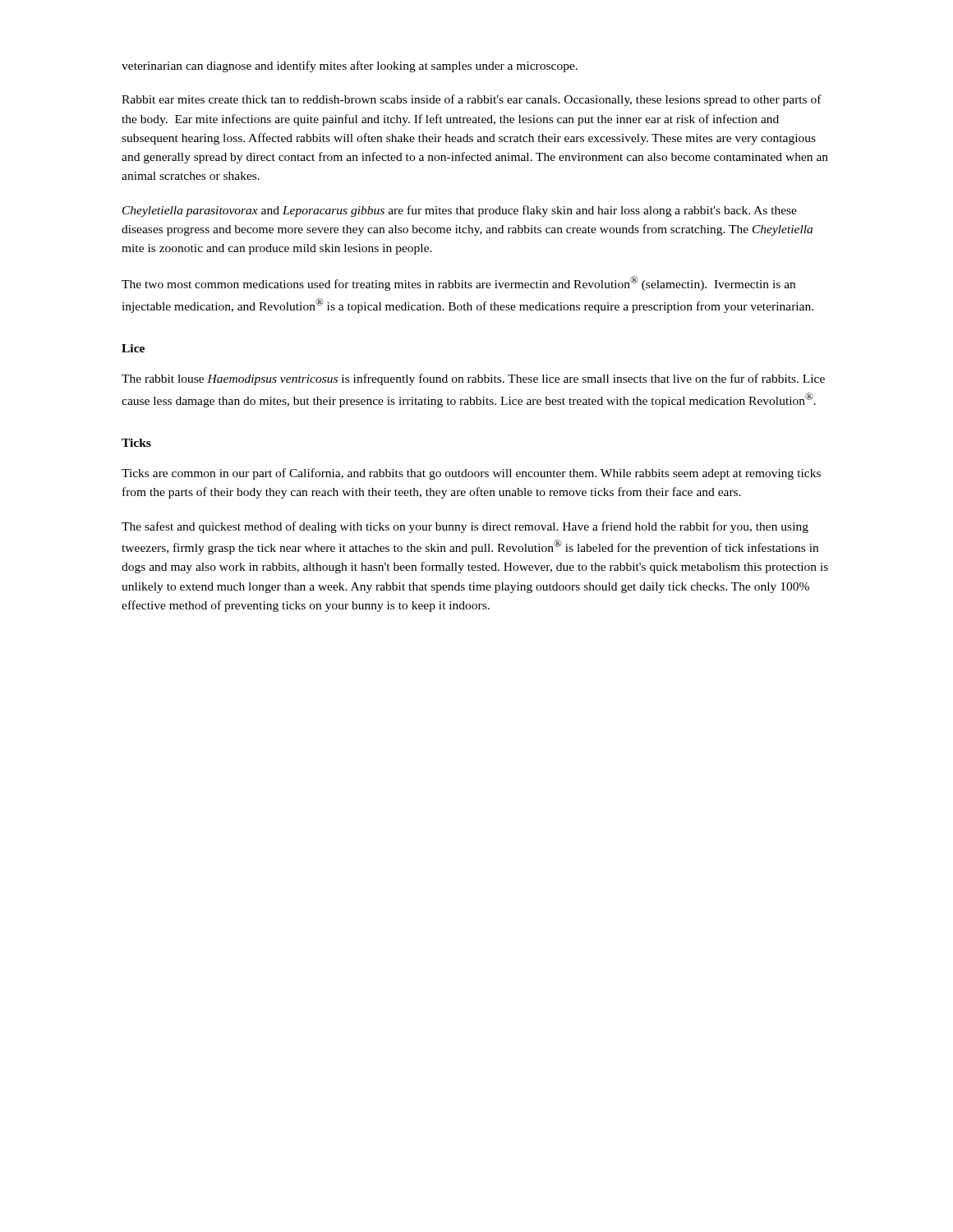Click on the text block with the text "The safest and quickest method of dealing"
This screenshot has width=953, height=1232.
pyautogui.click(x=475, y=565)
